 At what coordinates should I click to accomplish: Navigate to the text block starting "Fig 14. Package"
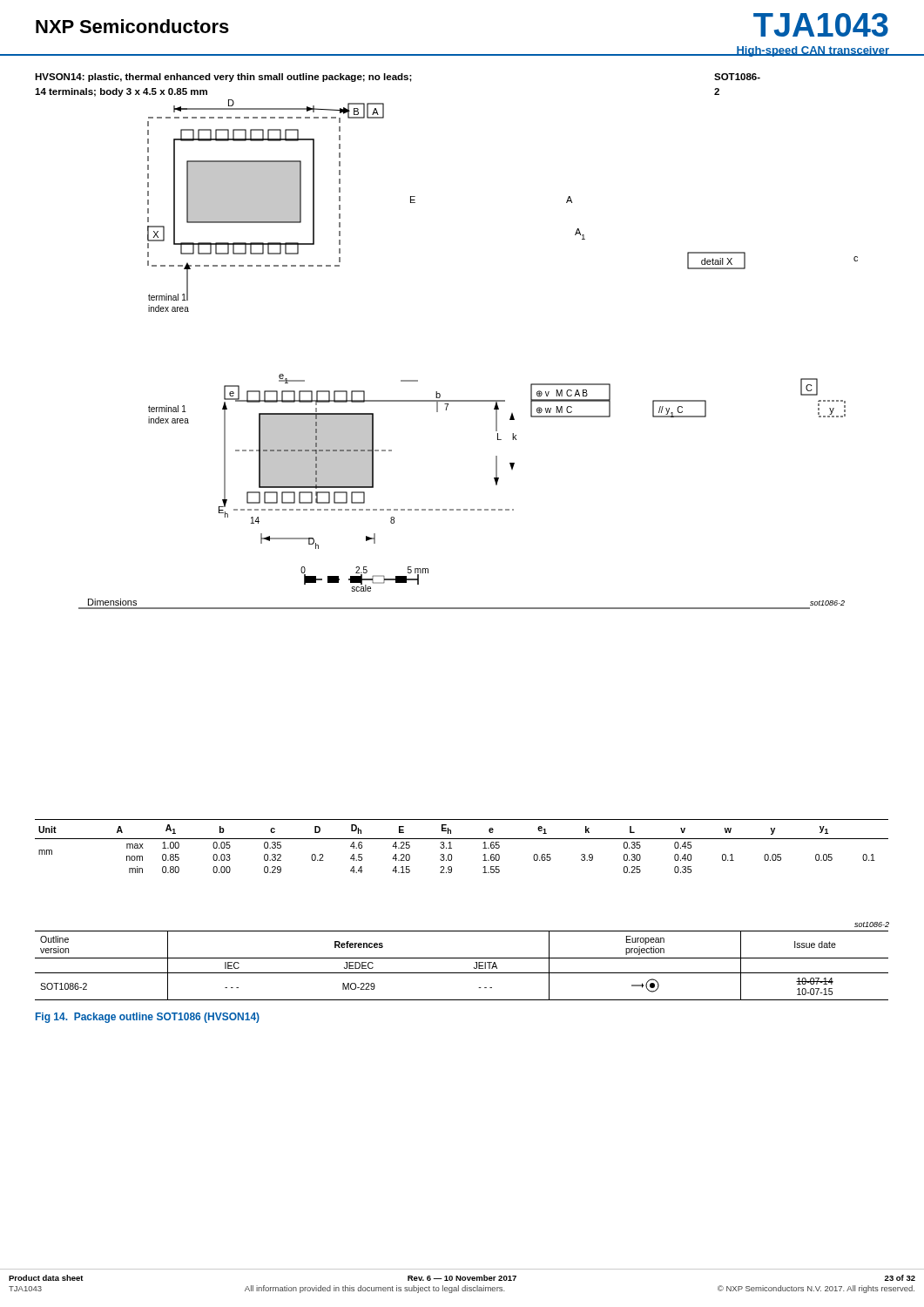[x=147, y=1017]
